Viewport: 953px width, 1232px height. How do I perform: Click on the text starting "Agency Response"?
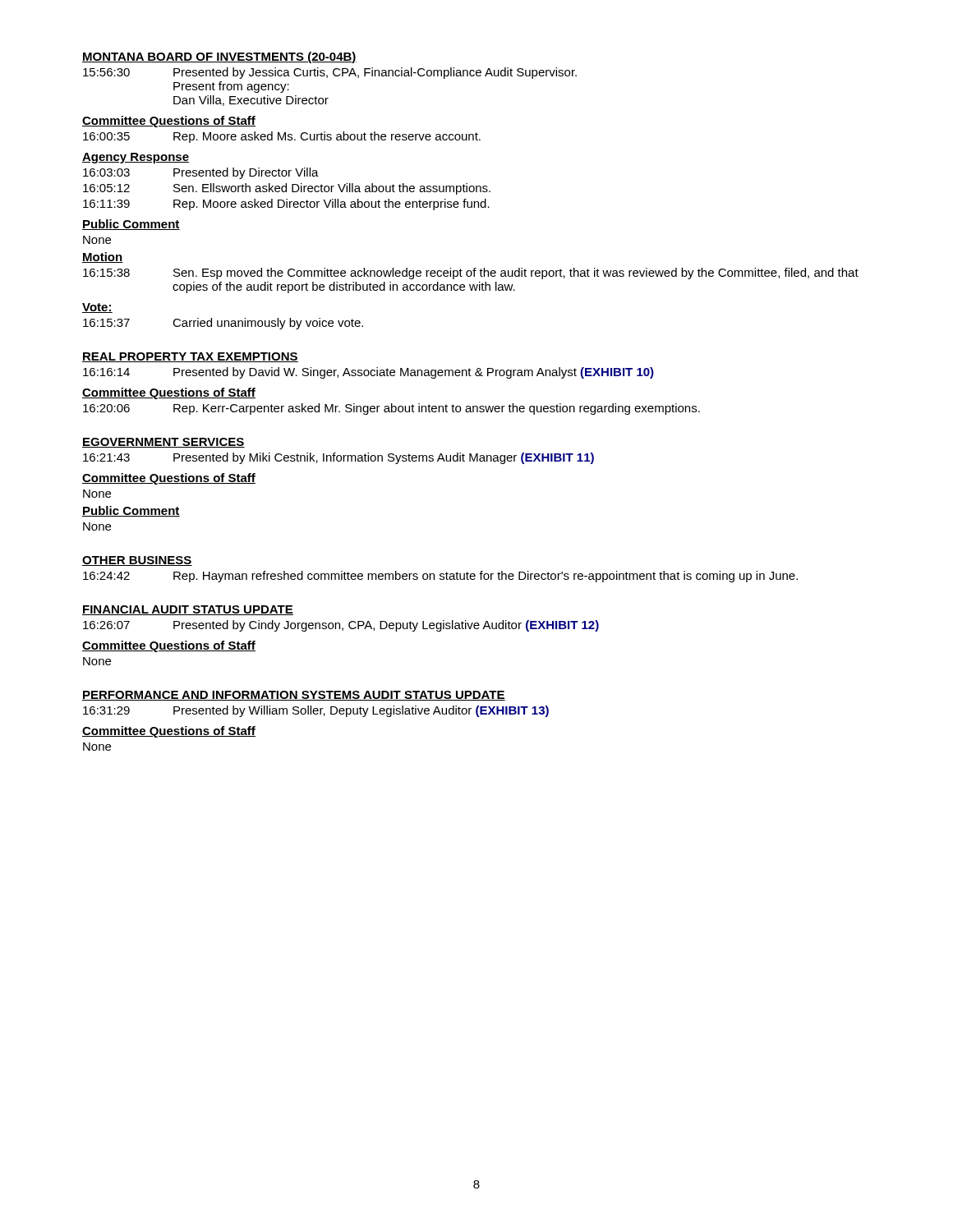(136, 156)
